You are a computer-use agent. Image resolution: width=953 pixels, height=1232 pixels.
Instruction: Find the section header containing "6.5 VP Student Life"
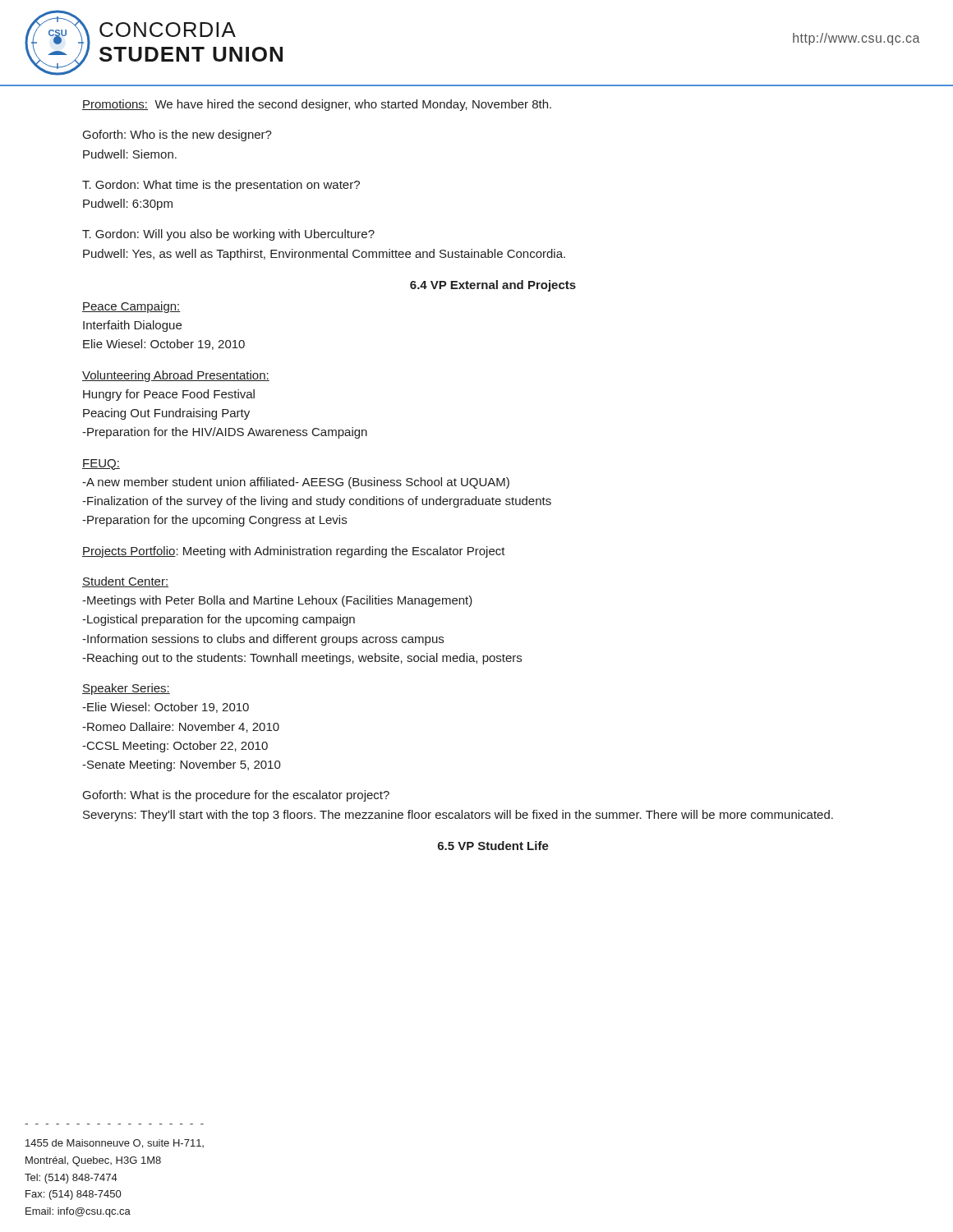pos(493,845)
